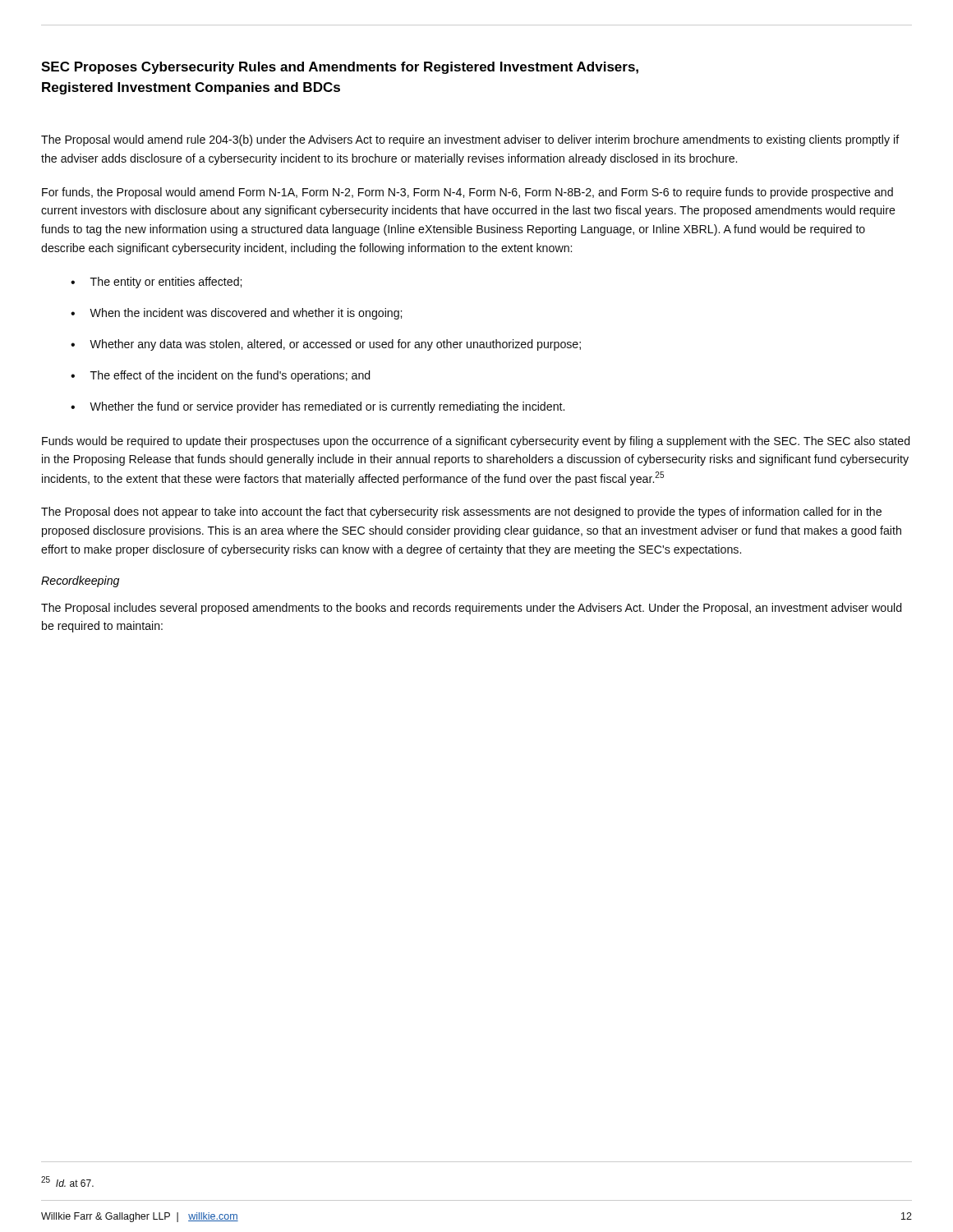Screen dimensions: 1232x953
Task: Locate the footnote with the text "25 Id. at 67."
Action: tap(68, 1182)
